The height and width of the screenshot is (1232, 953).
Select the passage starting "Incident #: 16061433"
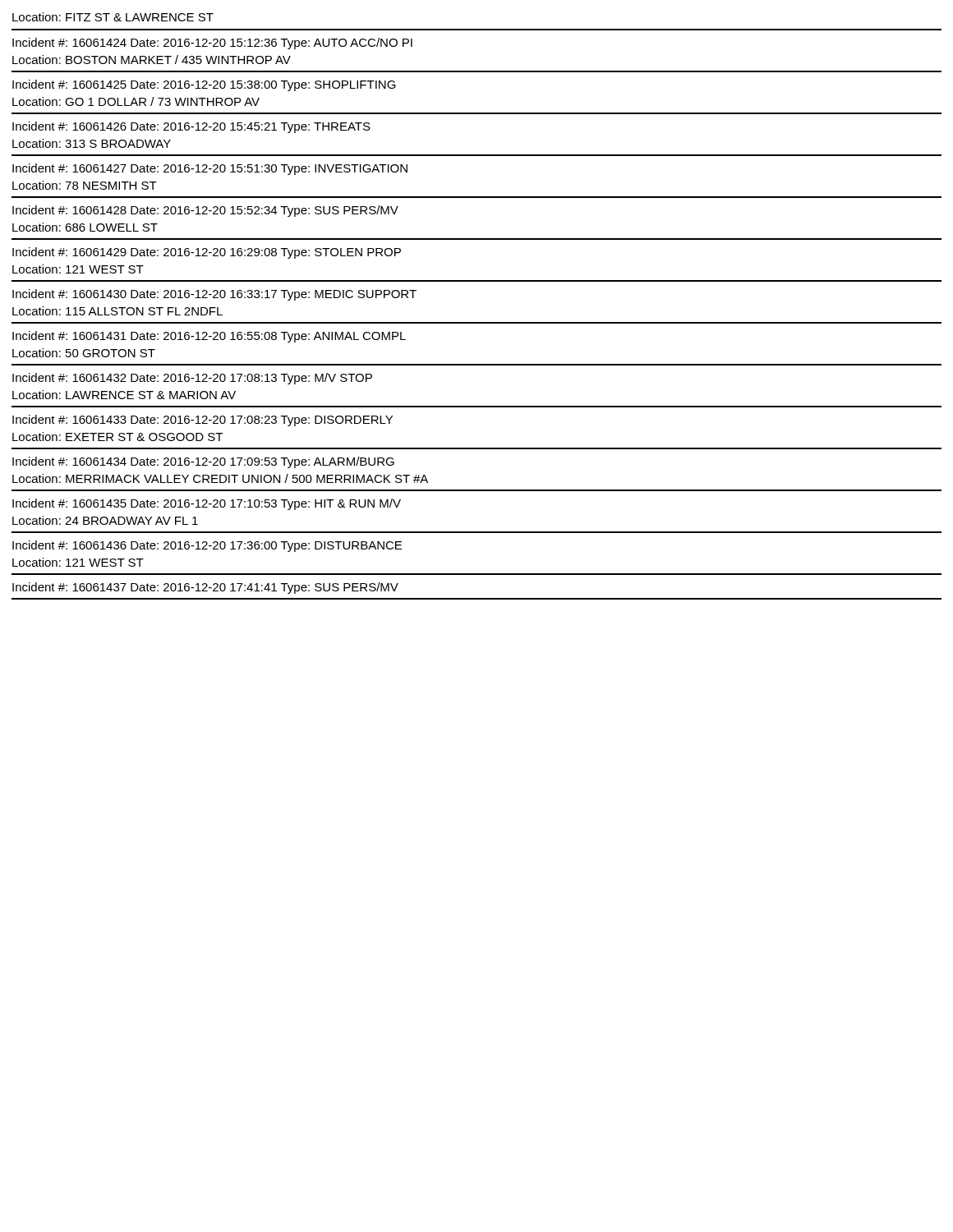coord(202,428)
